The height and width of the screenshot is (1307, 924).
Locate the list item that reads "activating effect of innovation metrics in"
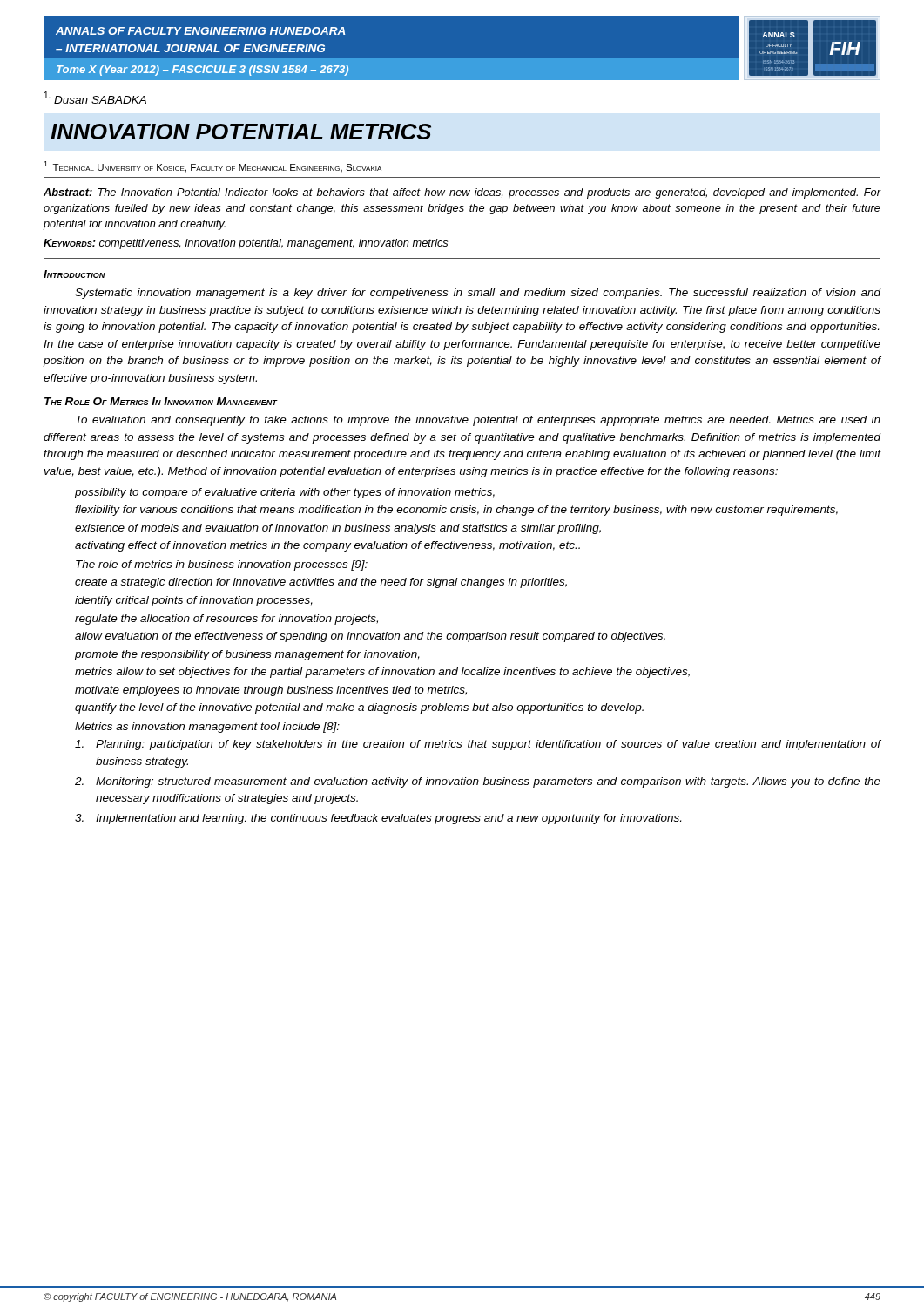pos(328,545)
